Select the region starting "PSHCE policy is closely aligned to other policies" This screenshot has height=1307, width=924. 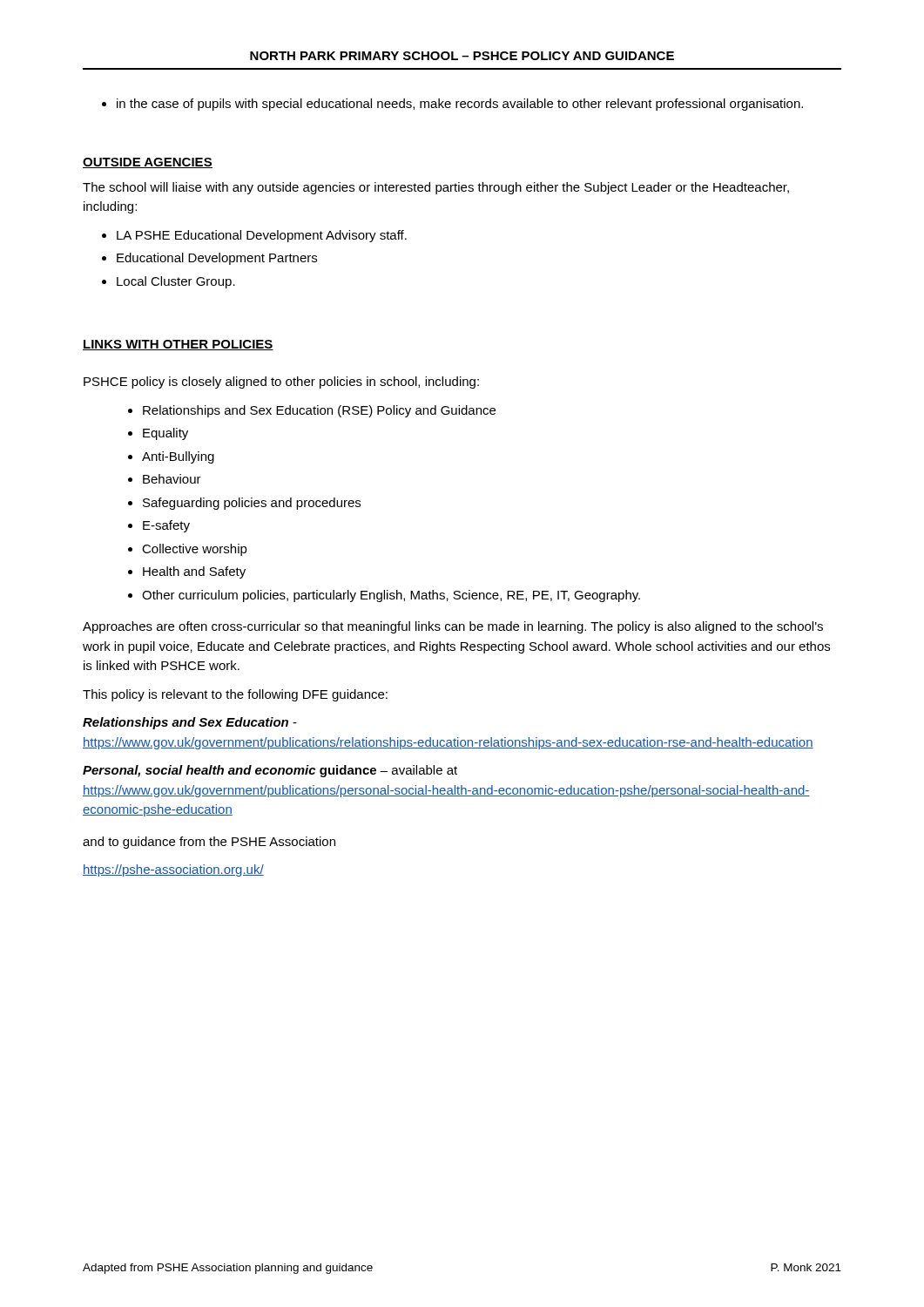click(x=281, y=381)
